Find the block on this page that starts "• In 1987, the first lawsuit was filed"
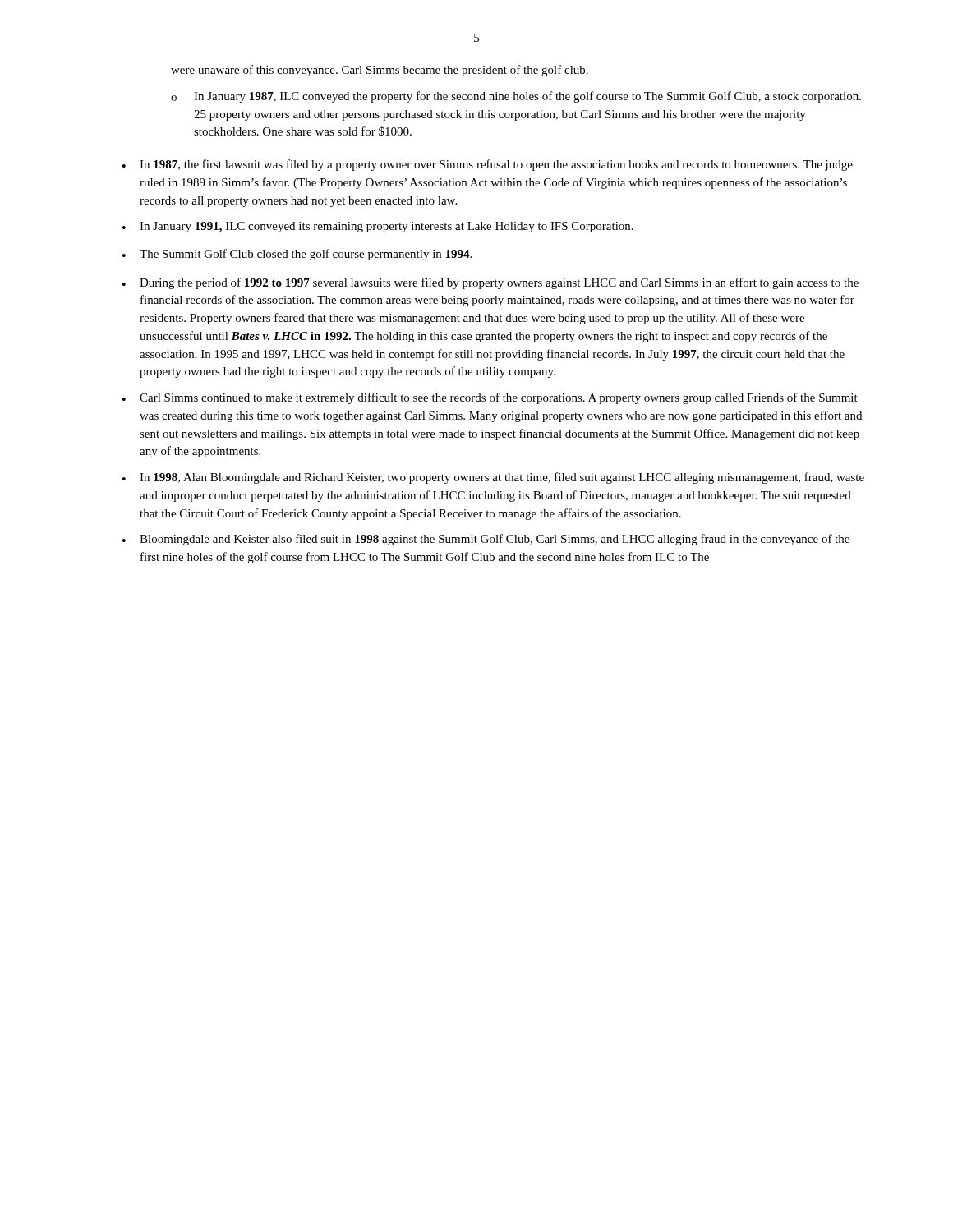The width and height of the screenshot is (953, 1232). point(496,183)
